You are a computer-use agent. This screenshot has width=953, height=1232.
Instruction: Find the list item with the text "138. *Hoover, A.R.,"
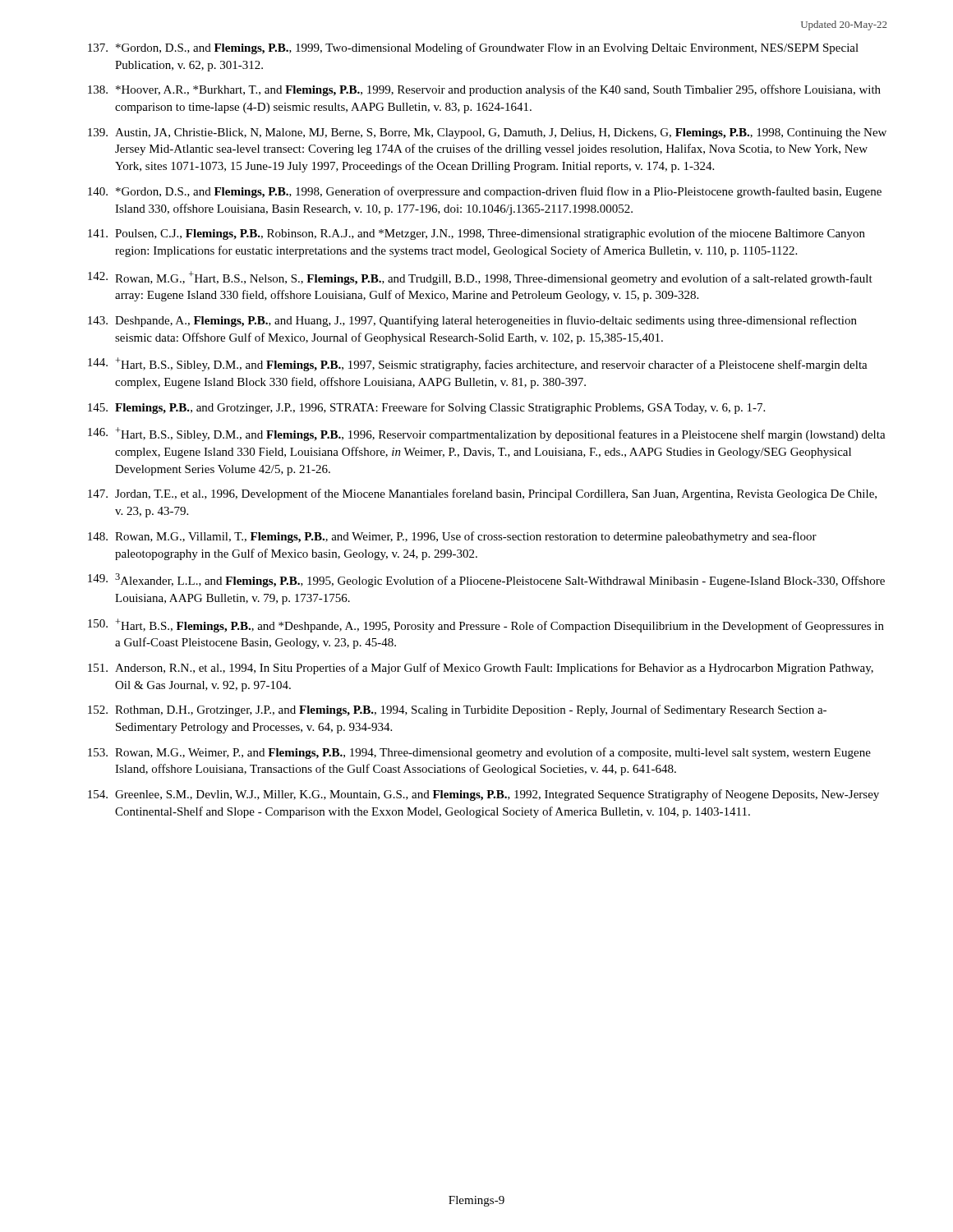click(476, 99)
